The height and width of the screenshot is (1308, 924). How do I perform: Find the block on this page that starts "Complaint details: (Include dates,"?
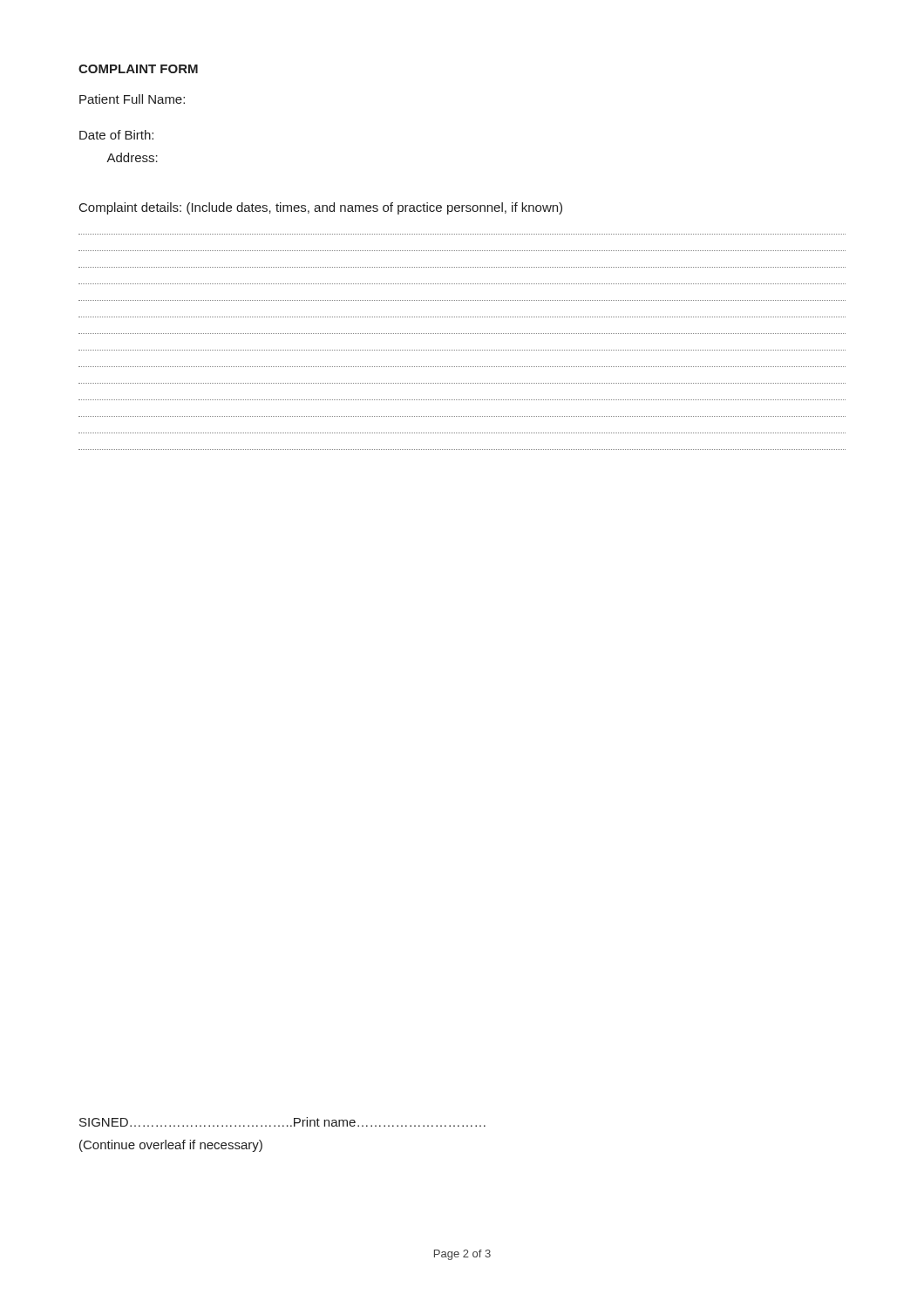[x=321, y=207]
